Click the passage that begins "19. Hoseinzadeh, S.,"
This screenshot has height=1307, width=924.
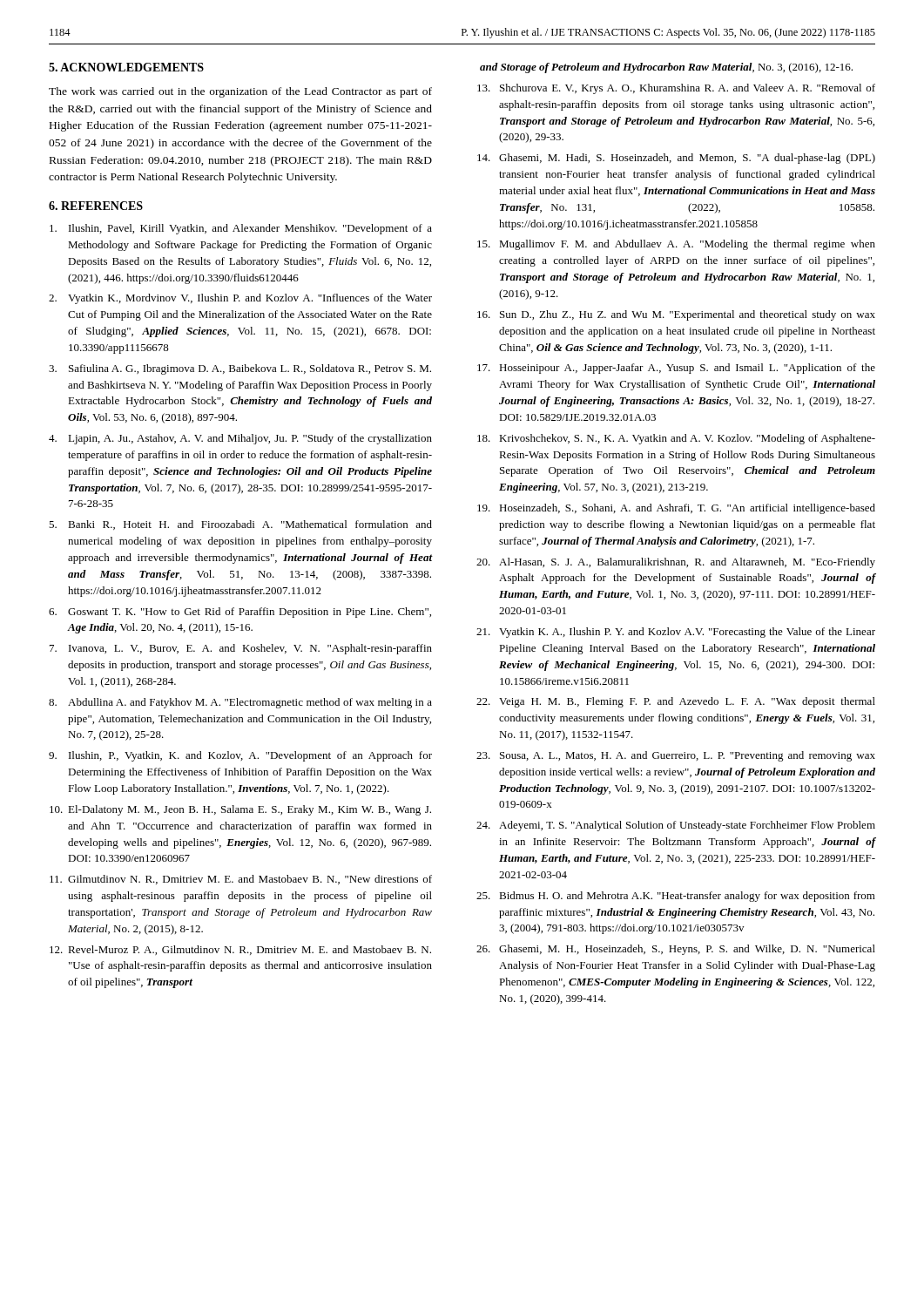(676, 525)
